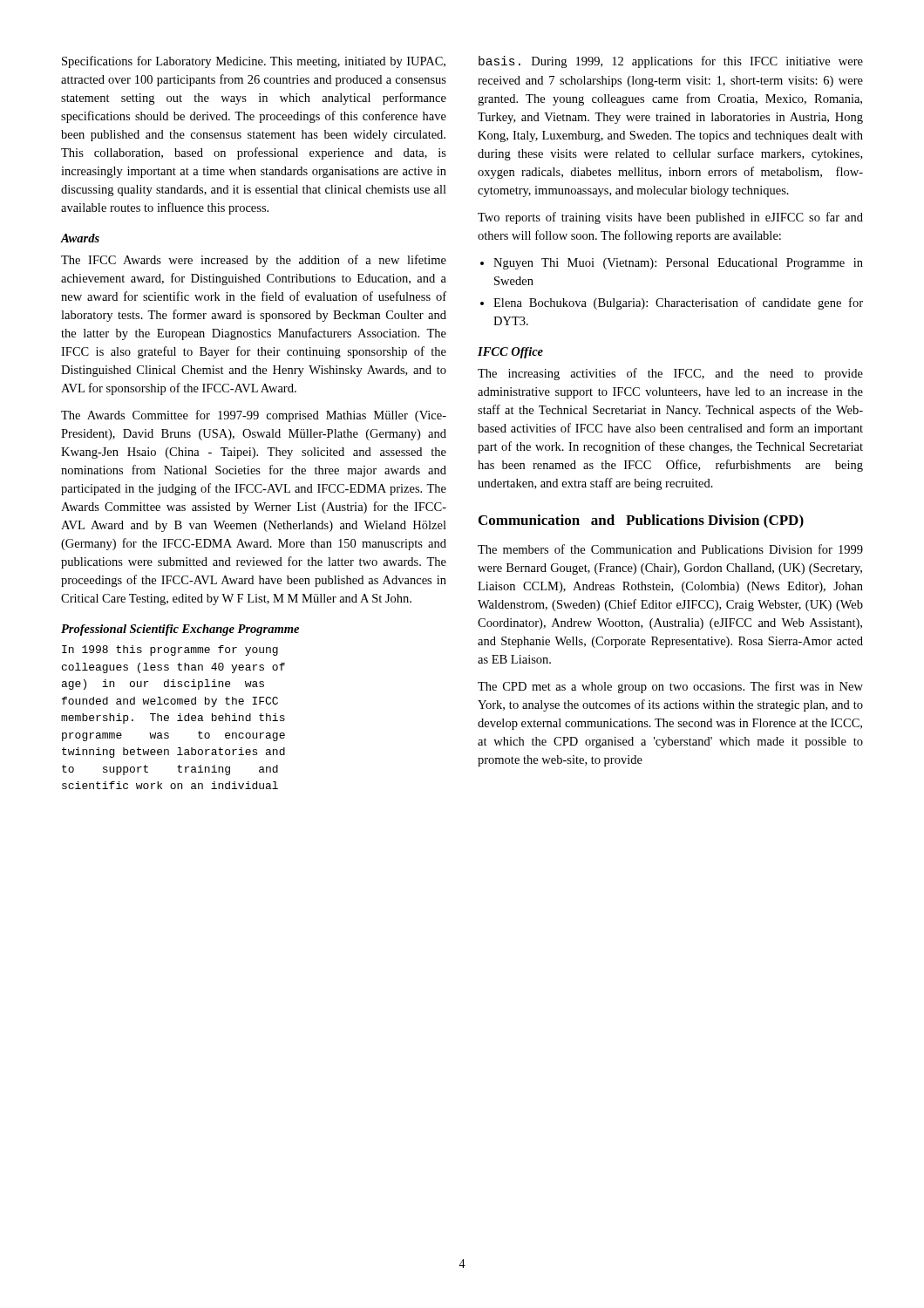The height and width of the screenshot is (1308, 924).
Task: Locate the section header containing "Professional Scientific Exchange Programme"
Action: point(254,630)
